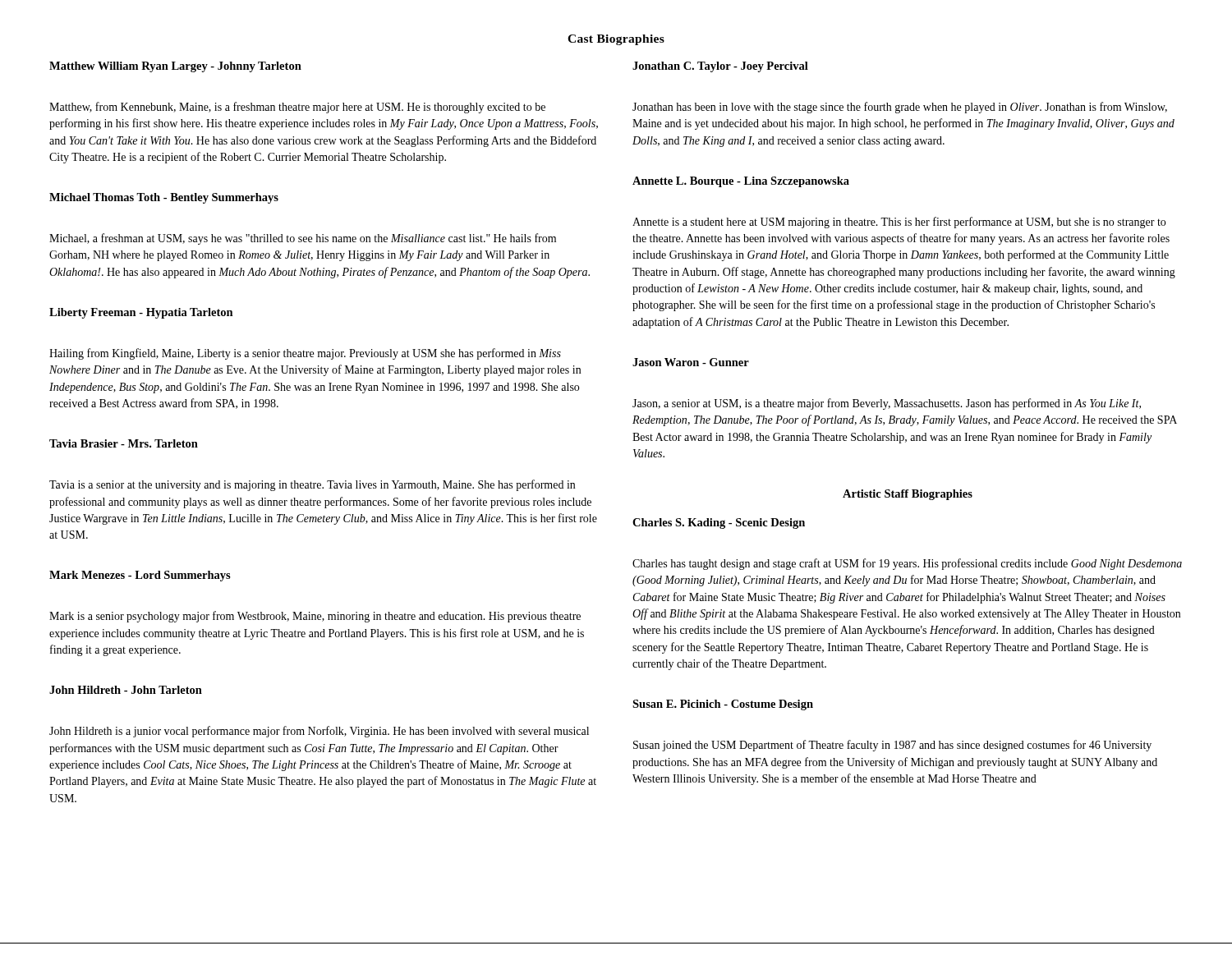1232x955 pixels.
Task: Locate the section header containing "Annette L. Bourque -"
Action: click(x=741, y=182)
